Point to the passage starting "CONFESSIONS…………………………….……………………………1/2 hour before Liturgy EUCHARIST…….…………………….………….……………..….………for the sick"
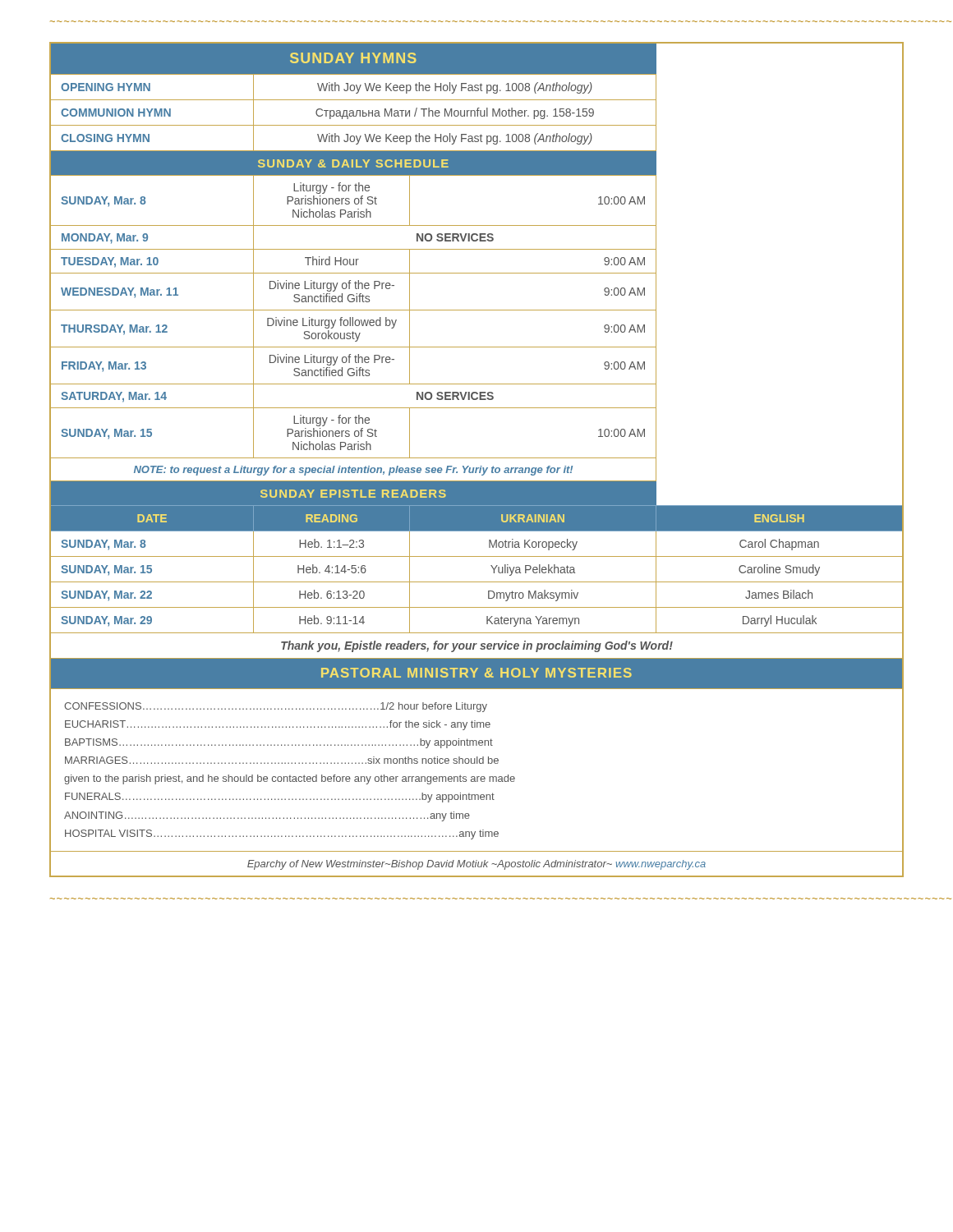953x1232 pixels. click(476, 770)
